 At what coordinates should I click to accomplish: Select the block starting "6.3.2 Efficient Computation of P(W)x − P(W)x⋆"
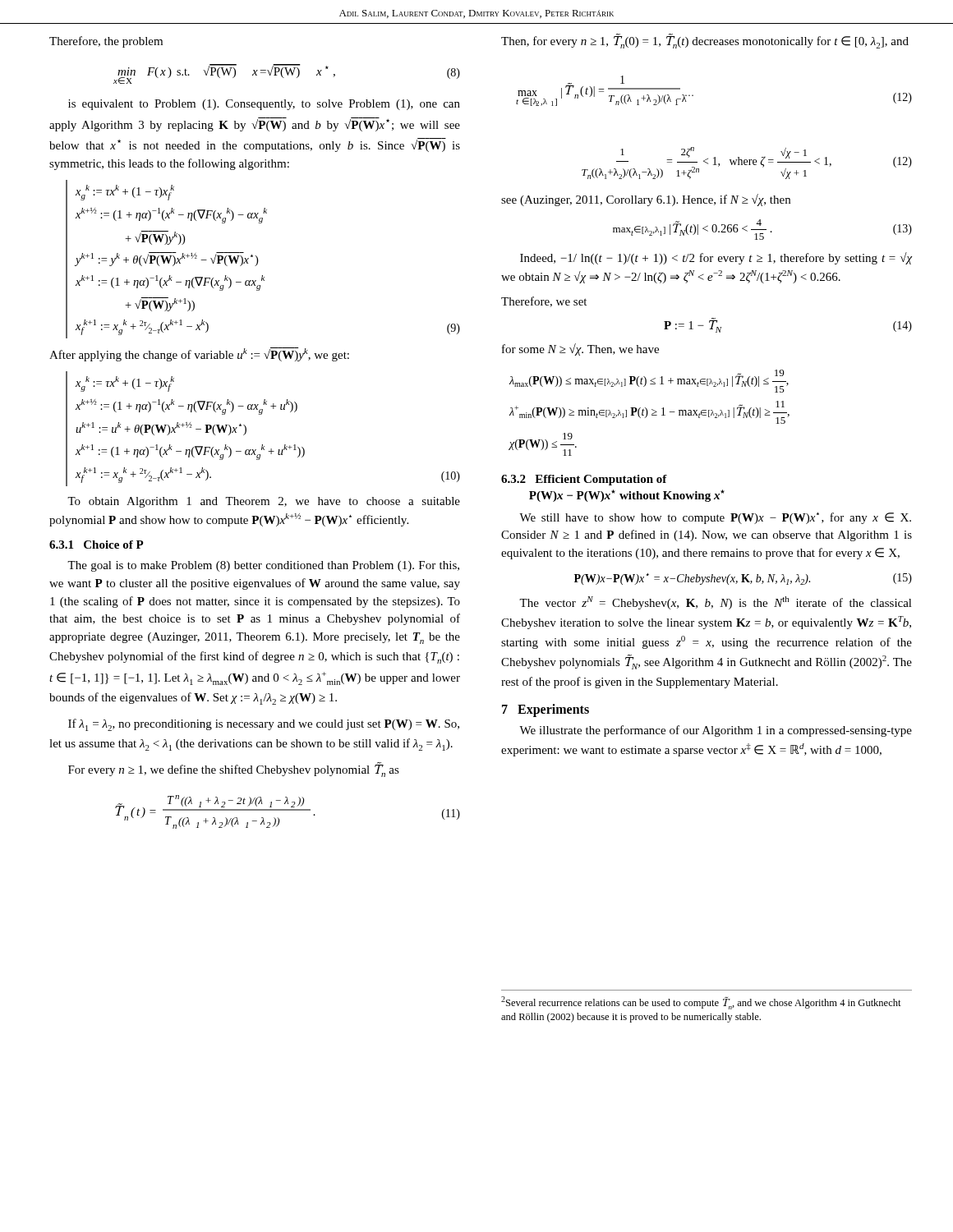click(x=613, y=487)
